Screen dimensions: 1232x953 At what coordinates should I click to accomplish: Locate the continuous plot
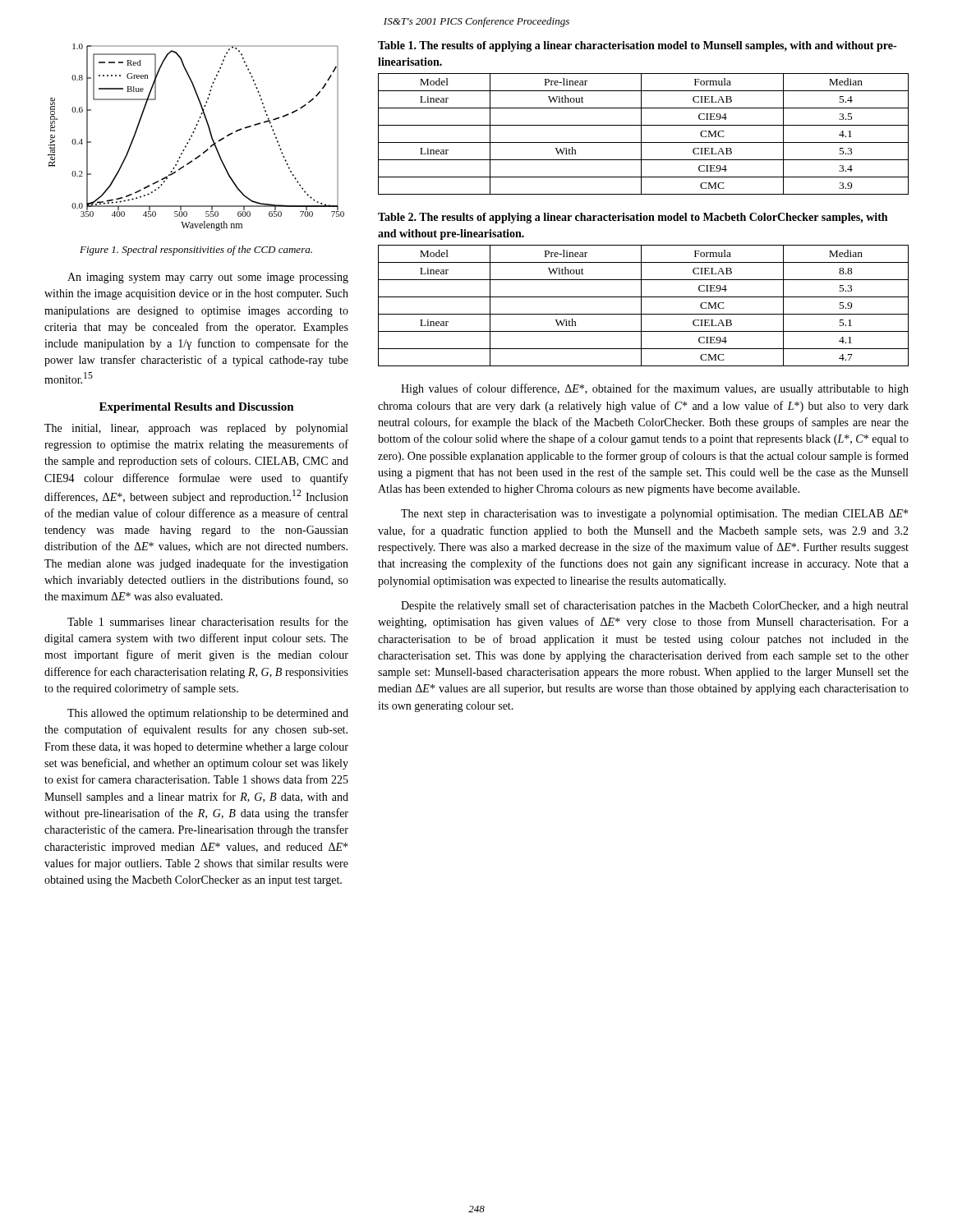[196, 138]
